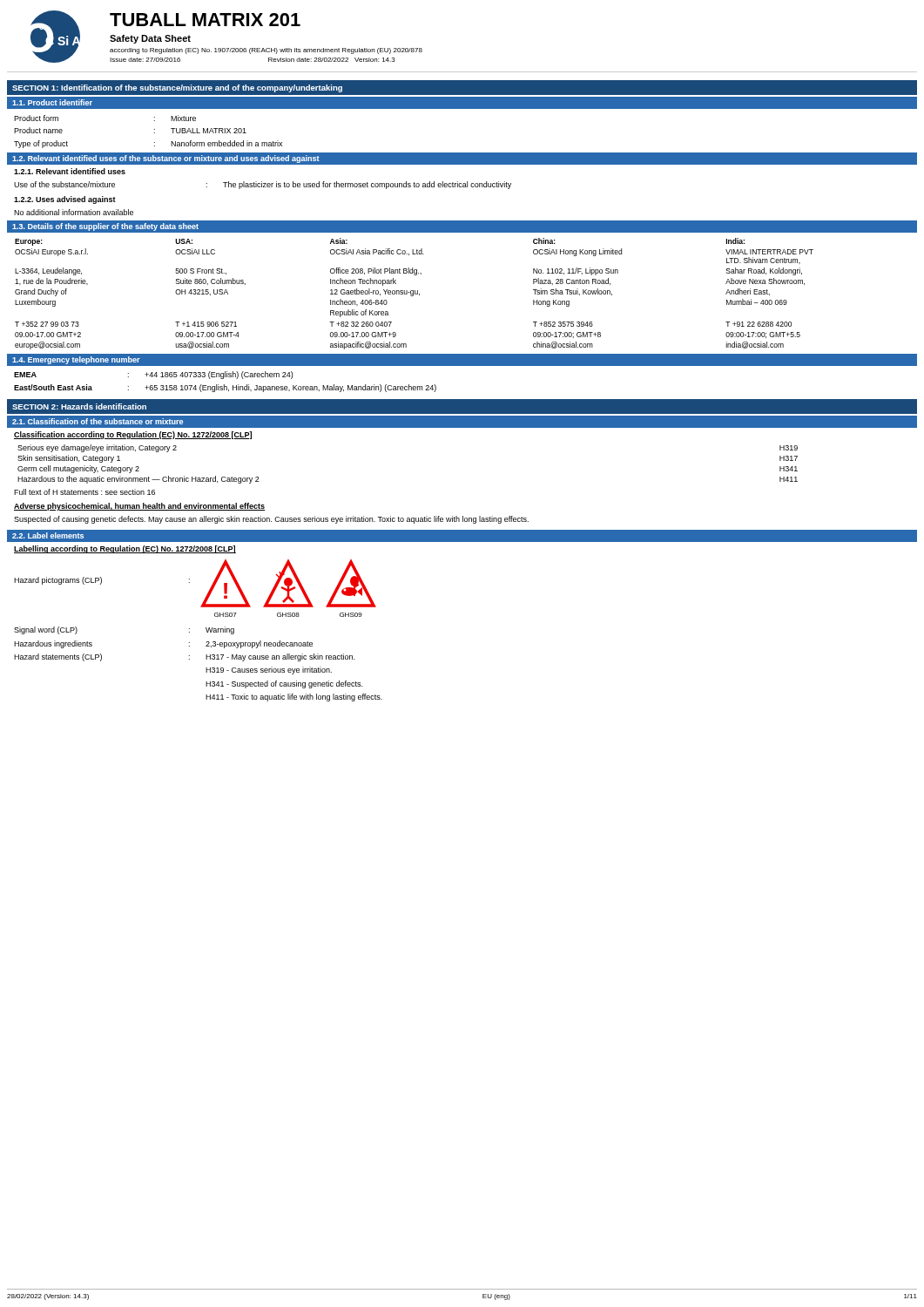Viewport: 924px width, 1307px height.
Task: Find the section header with the text "Labelling according to Regulation (EC)"
Action: coord(125,549)
